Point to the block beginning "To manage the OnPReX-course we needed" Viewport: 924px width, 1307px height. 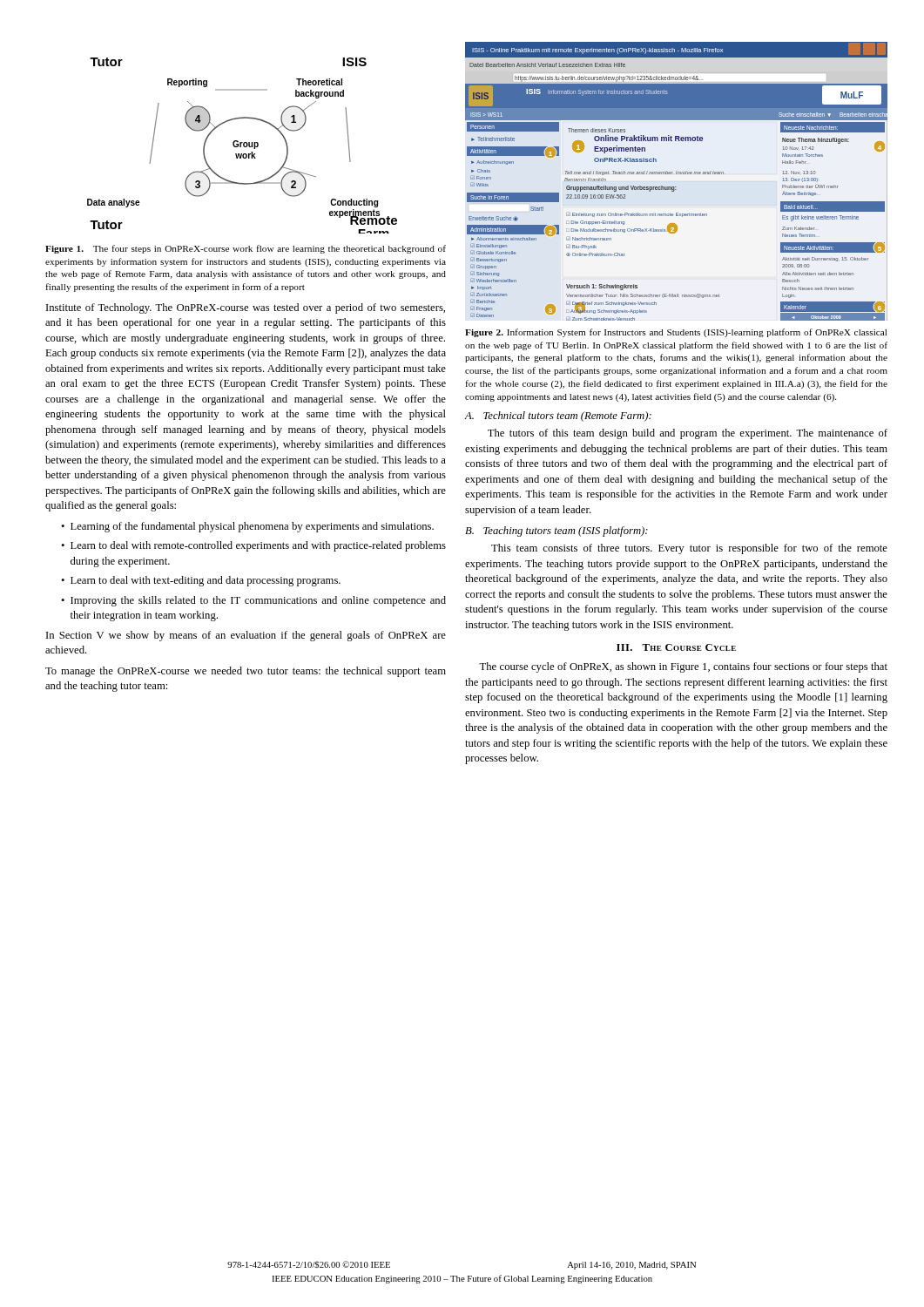point(246,678)
